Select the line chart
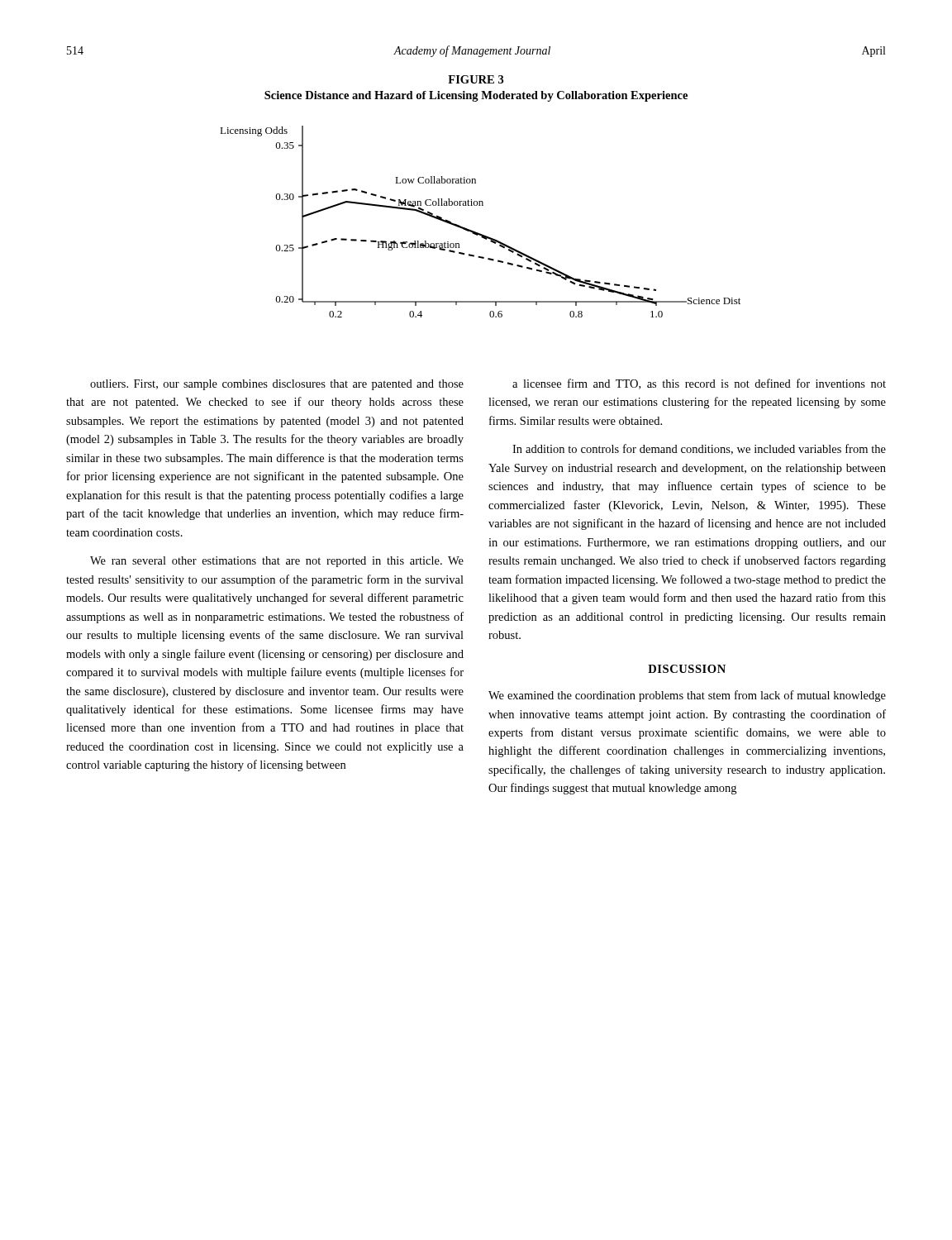 click(476, 233)
